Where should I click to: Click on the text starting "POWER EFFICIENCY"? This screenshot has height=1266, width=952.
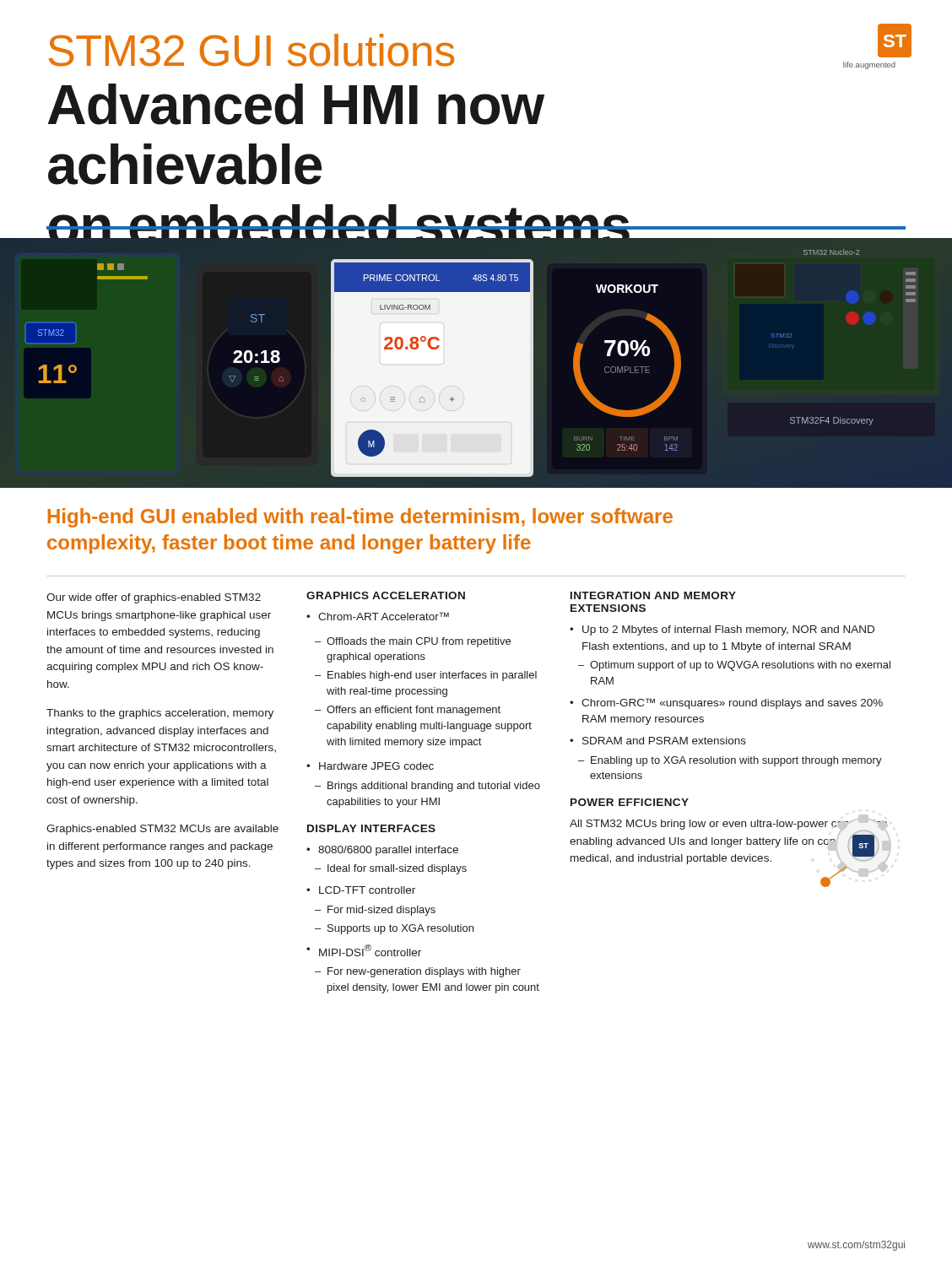(x=629, y=802)
